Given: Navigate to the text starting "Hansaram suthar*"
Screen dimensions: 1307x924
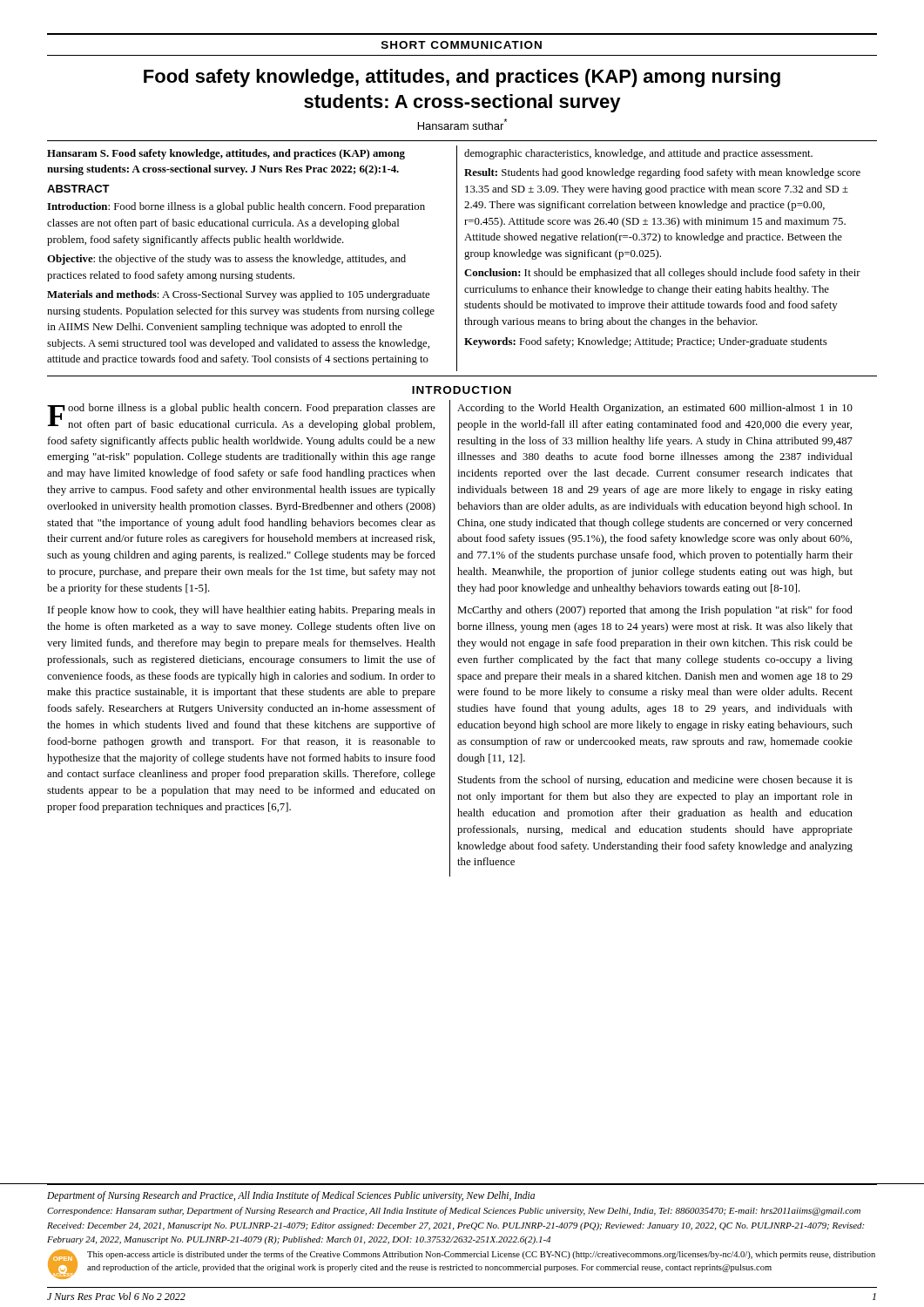Looking at the screenshot, I should pyautogui.click(x=462, y=125).
